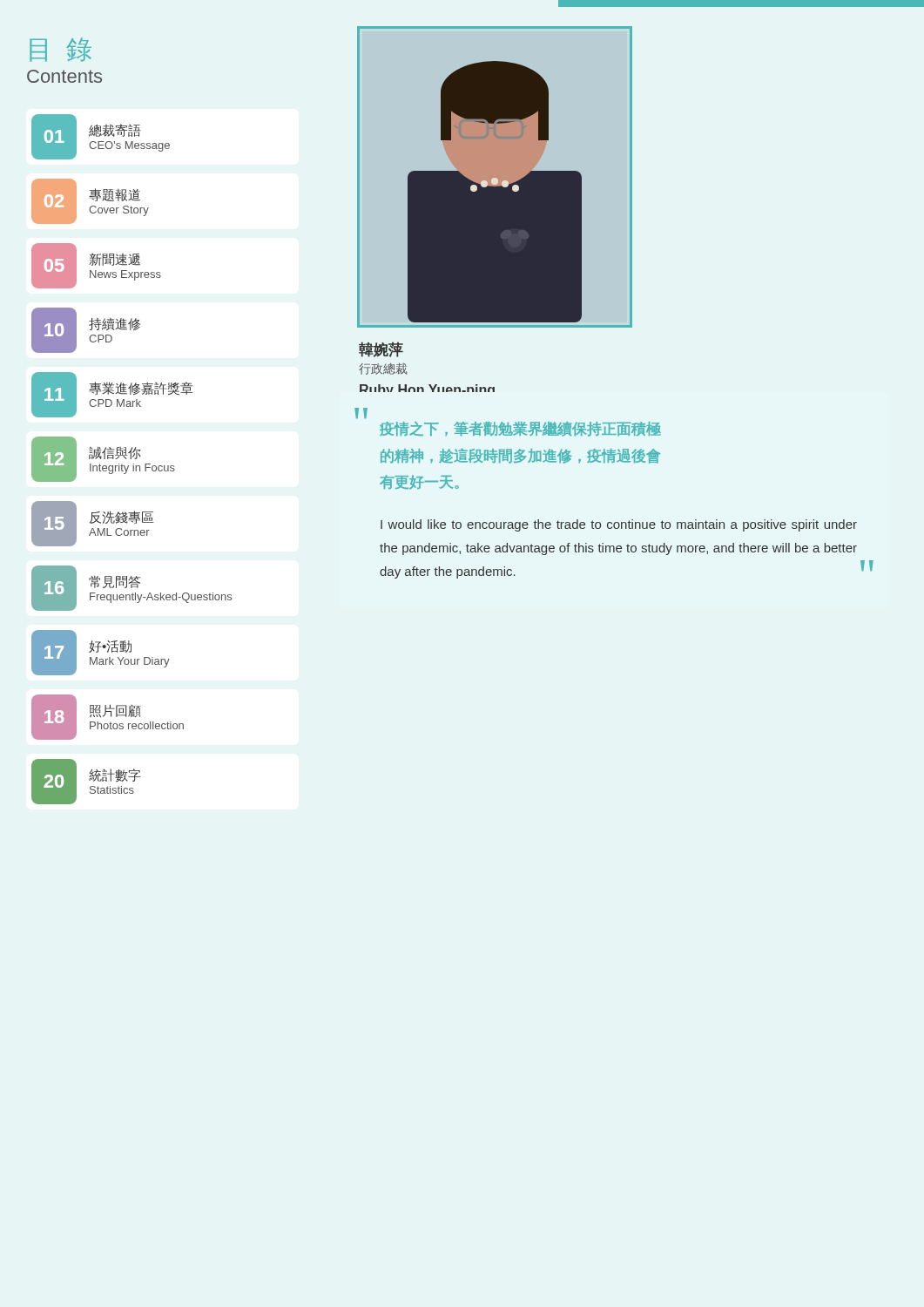924x1307 pixels.
Task: Navigate to the text starting "" 疫情之下，筆者勸勉業界繼續保持正面積極 的精神，趁這段時間多加進修，疫情過後會 有更好一天。 I"
Action: tap(361, 413)
